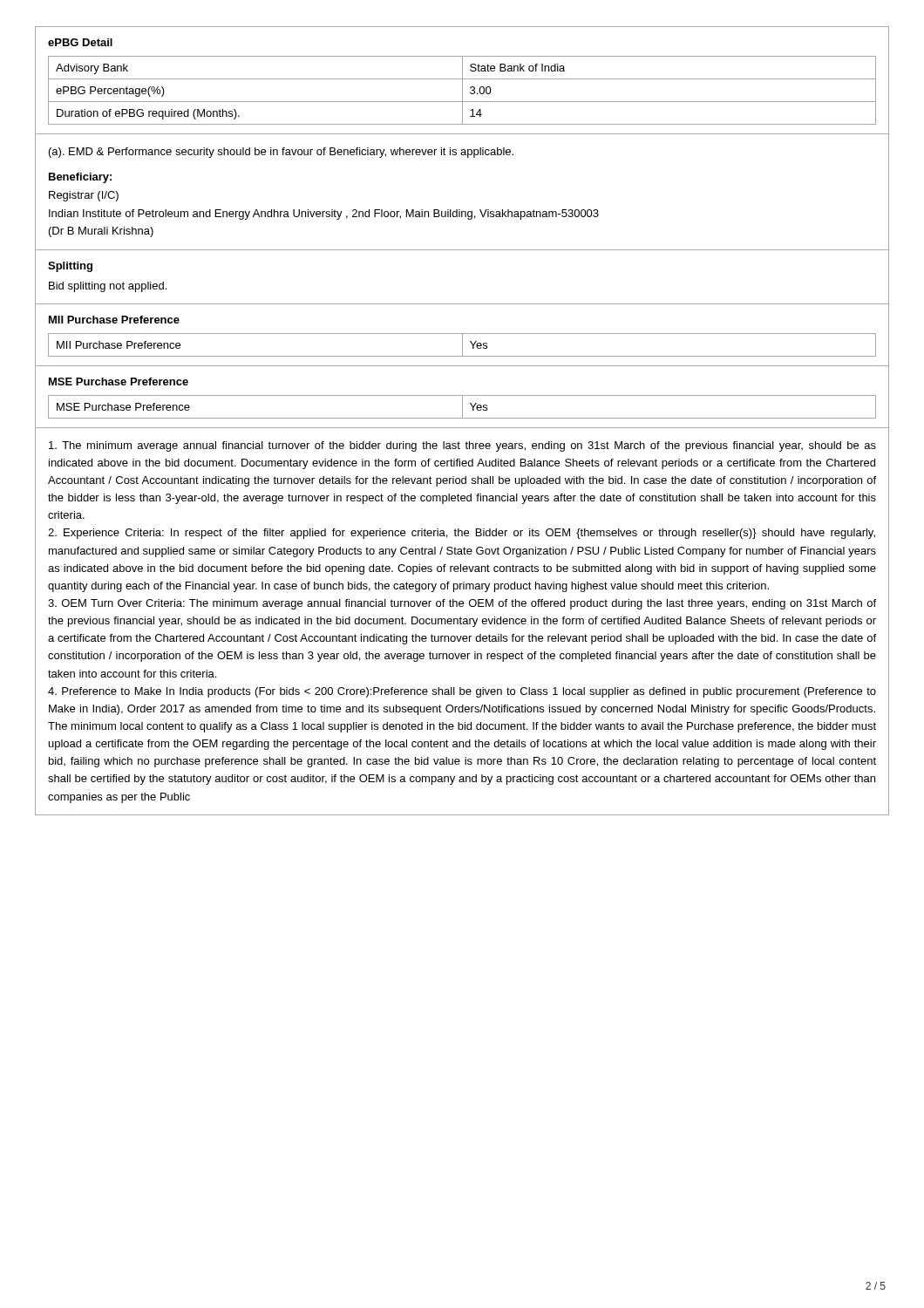Click on the section header that says "MSE Purchase Preference"
Screen dimensions: 1308x924
[118, 381]
